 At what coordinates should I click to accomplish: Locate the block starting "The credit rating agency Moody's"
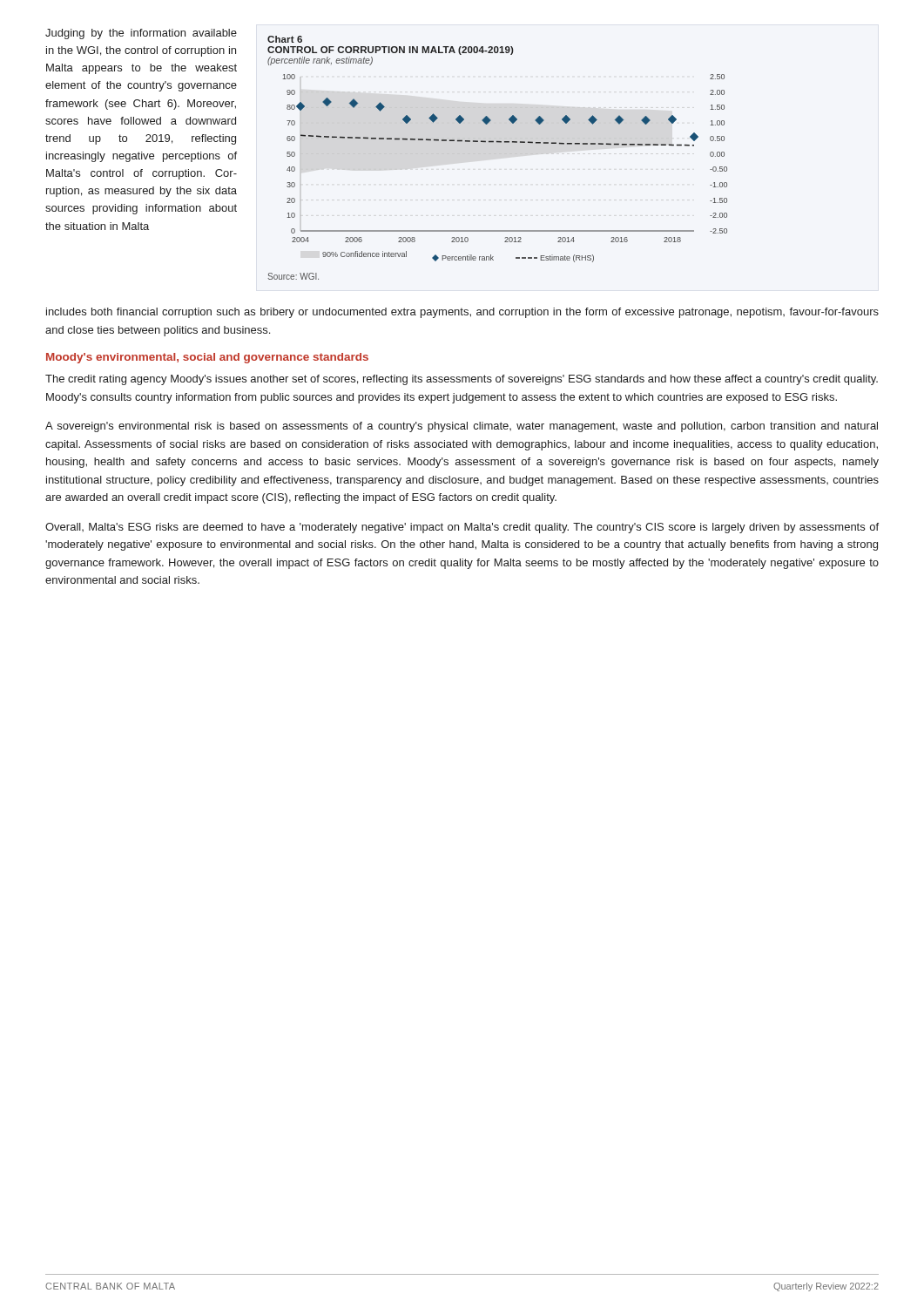(x=462, y=388)
